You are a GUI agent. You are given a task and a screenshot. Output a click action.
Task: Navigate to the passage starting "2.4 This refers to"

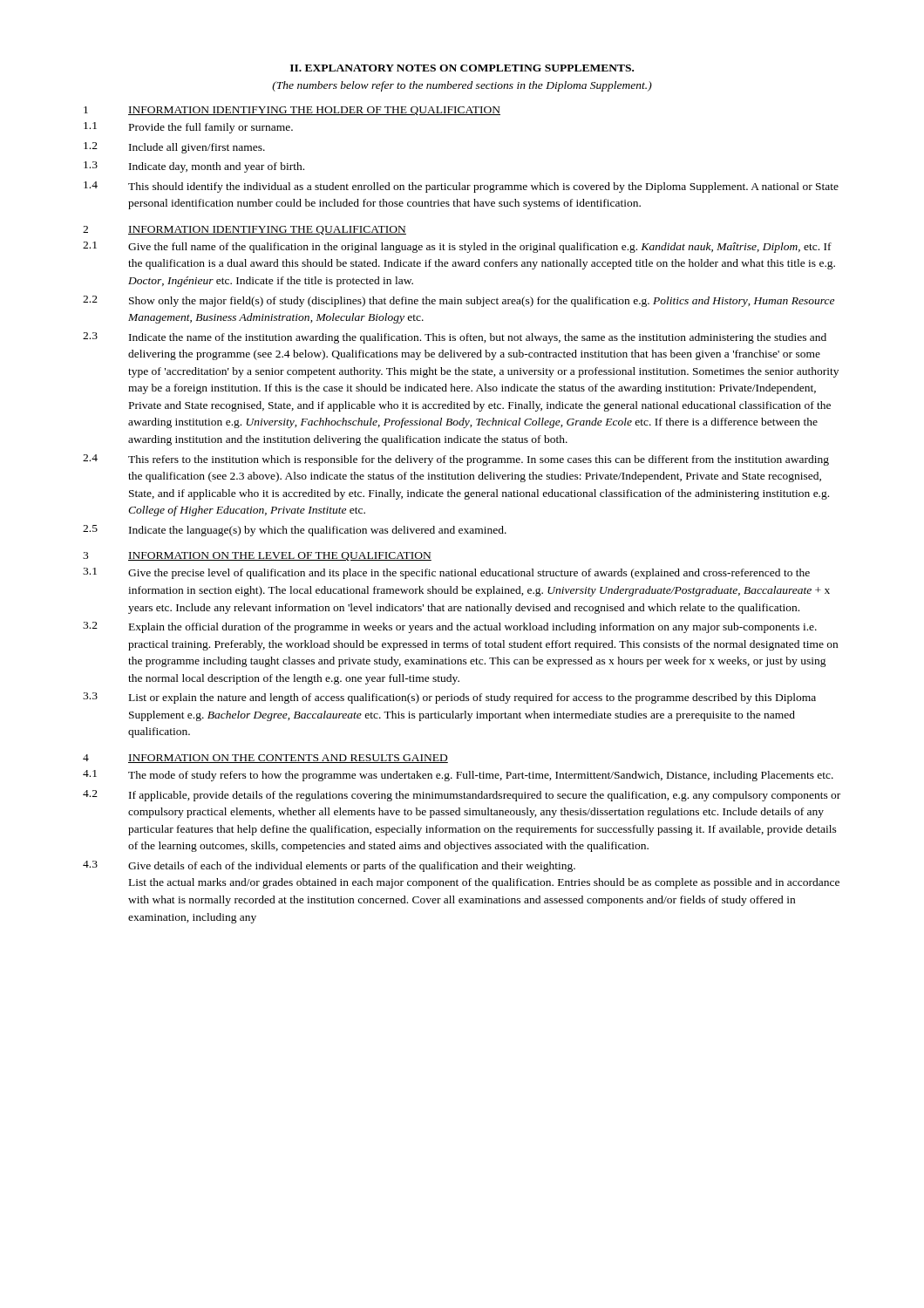pyautogui.click(x=462, y=485)
